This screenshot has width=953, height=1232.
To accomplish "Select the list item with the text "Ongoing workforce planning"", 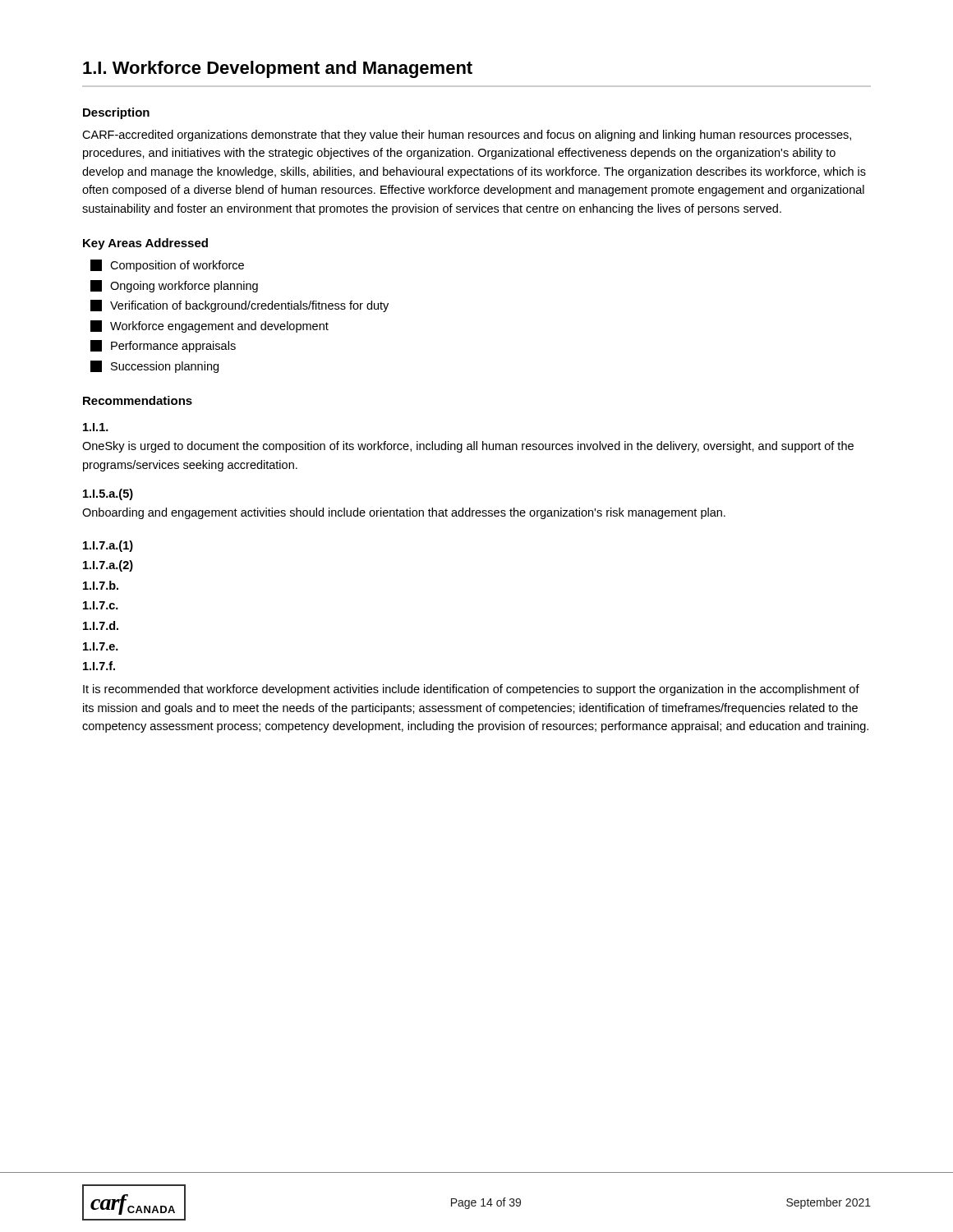I will point(174,286).
